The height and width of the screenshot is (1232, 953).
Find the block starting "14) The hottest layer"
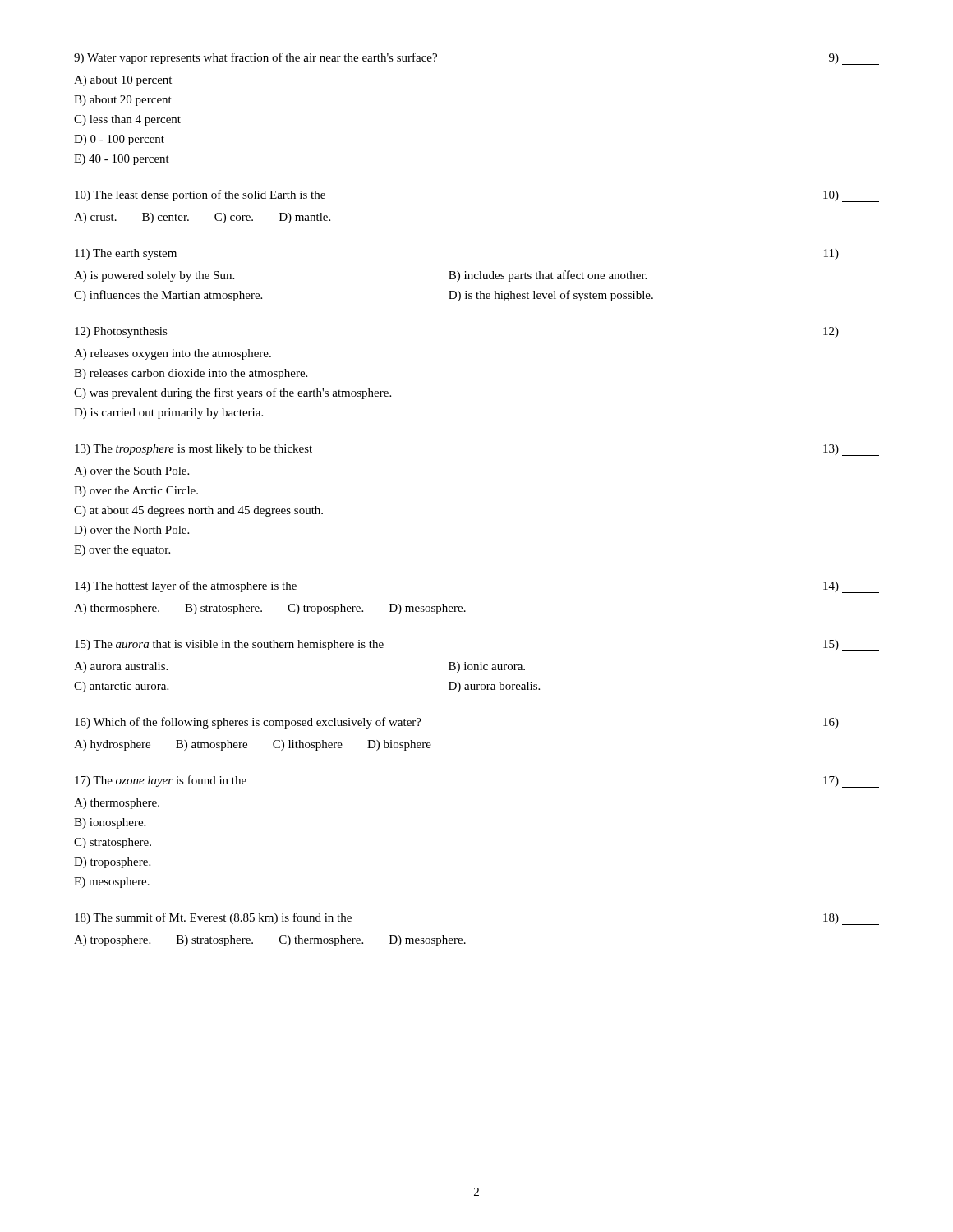(x=188, y=587)
